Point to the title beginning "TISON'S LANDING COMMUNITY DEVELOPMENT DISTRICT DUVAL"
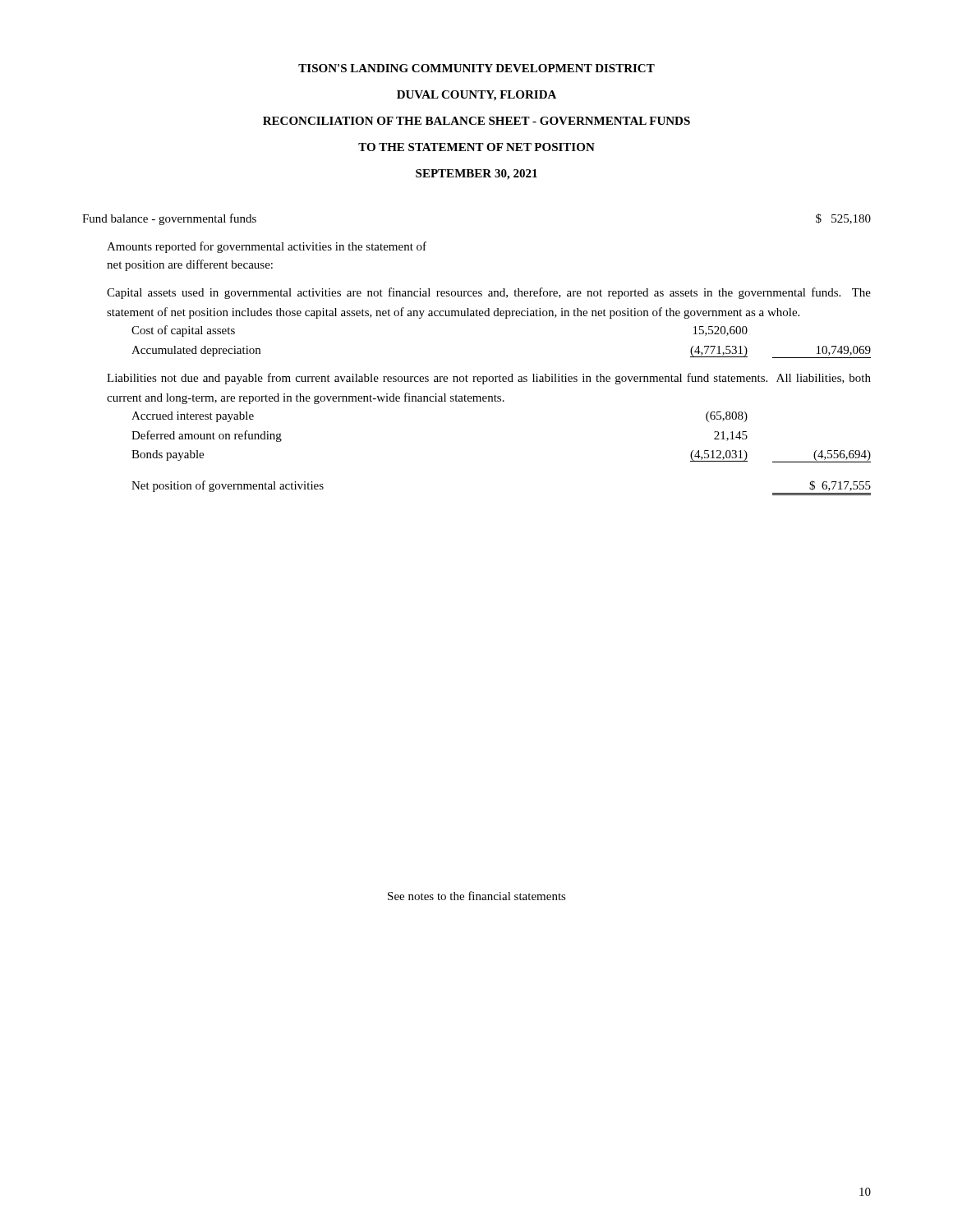The height and width of the screenshot is (1232, 953). point(476,121)
